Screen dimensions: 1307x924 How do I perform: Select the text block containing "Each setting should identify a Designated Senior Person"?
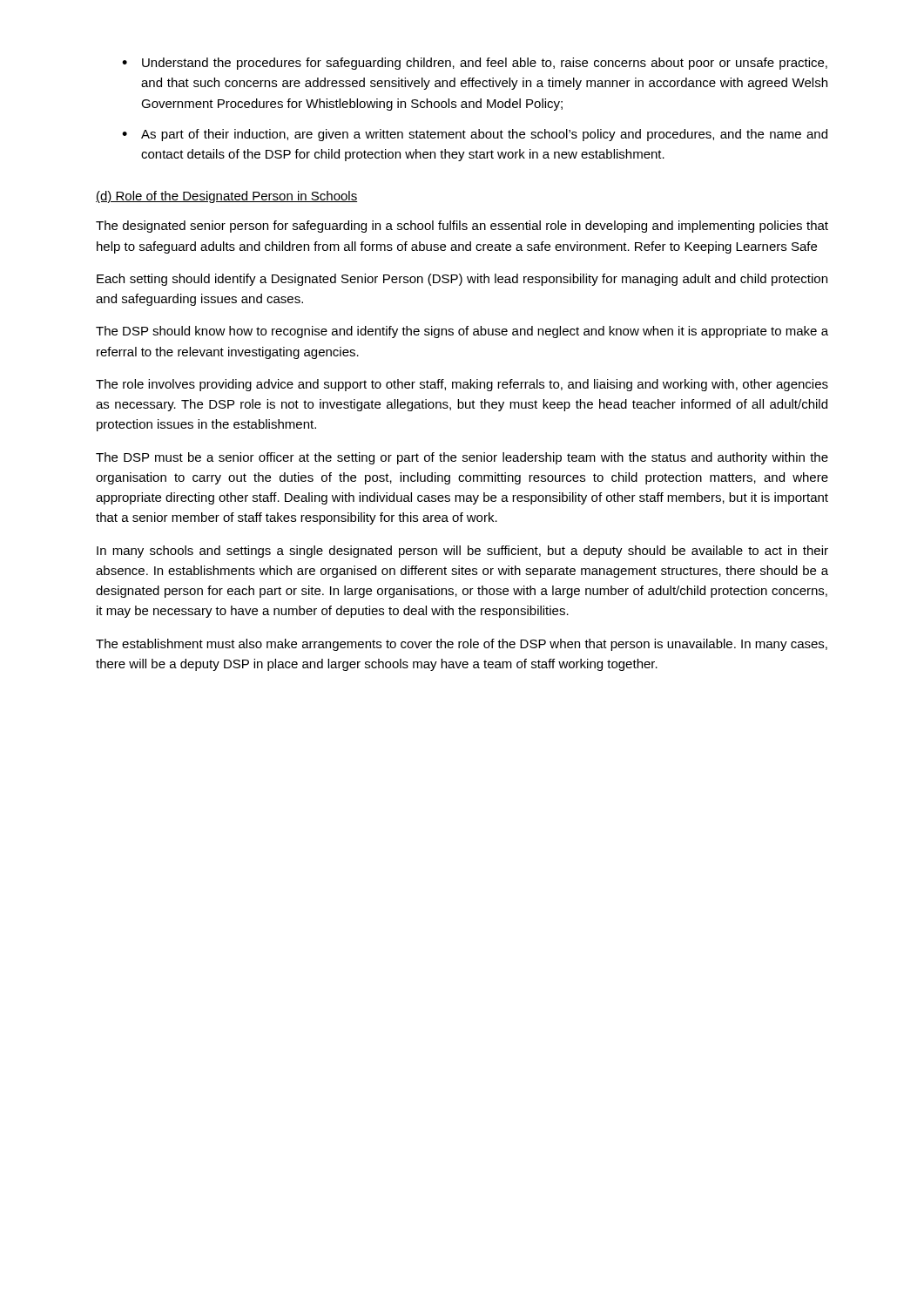pyautogui.click(x=462, y=288)
